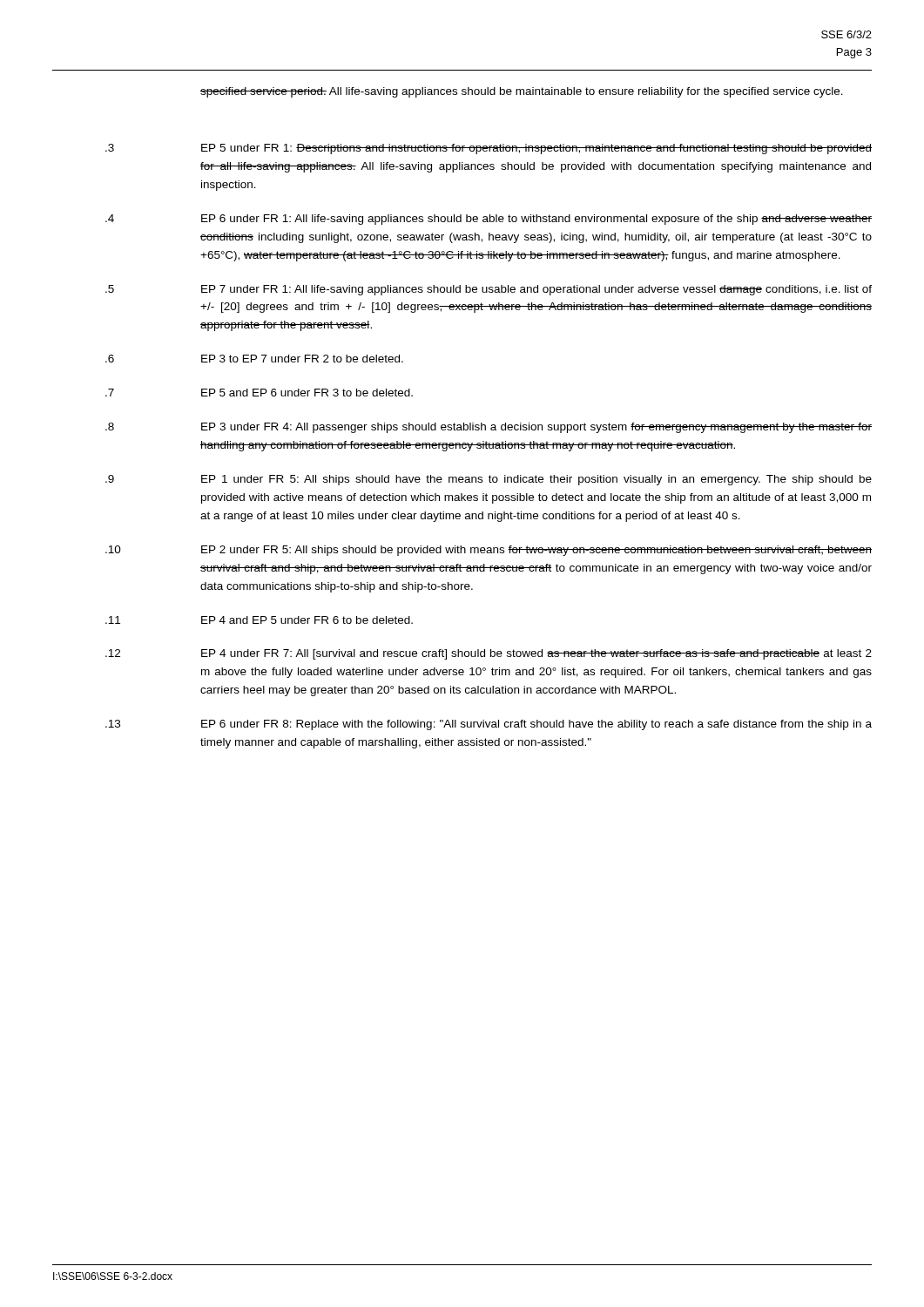924x1307 pixels.
Task: Point to the block beginning "specified service period. All life-saving appliances should be"
Action: 522,91
